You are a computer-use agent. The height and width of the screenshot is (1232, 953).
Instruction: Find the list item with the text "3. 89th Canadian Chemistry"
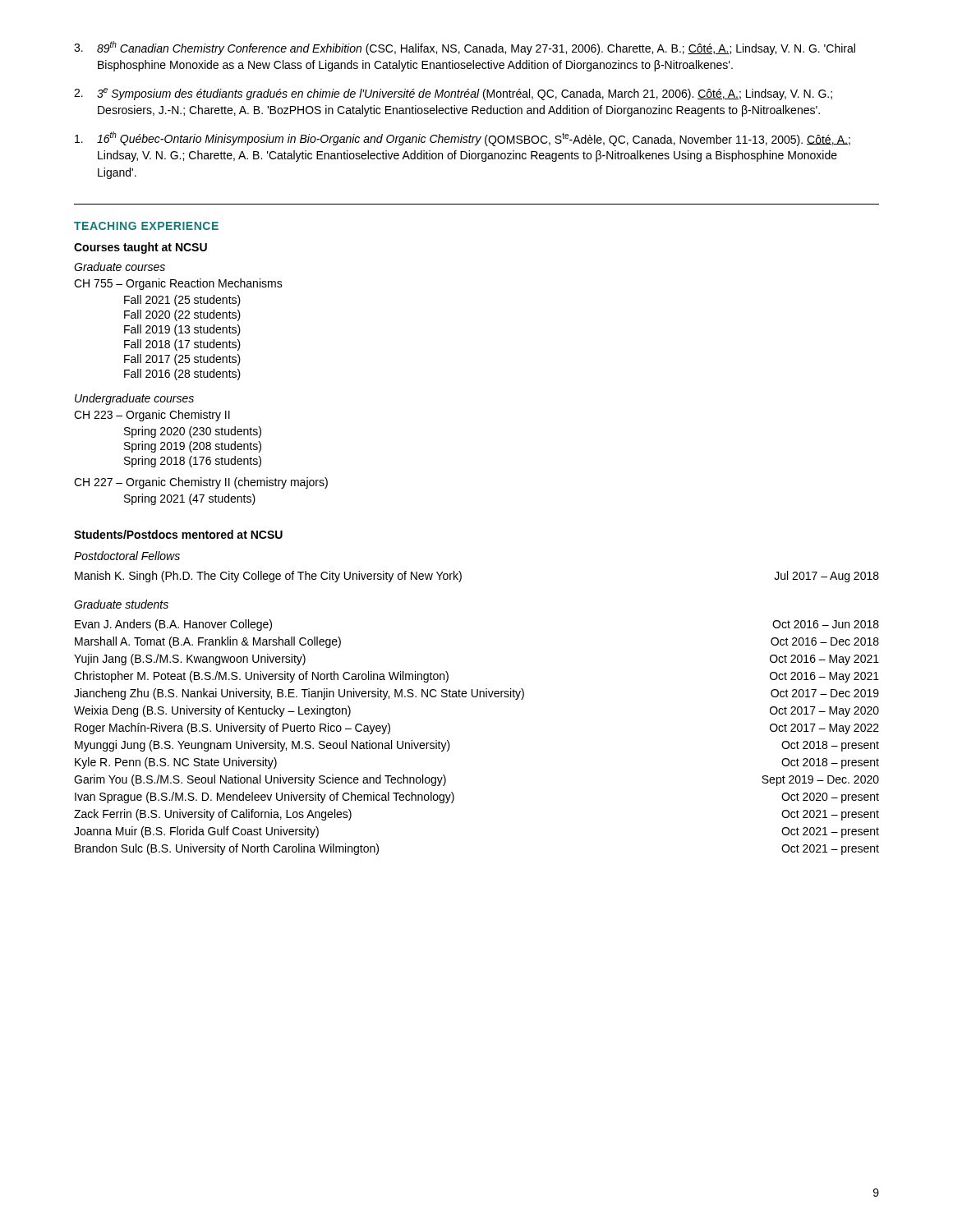tap(476, 56)
